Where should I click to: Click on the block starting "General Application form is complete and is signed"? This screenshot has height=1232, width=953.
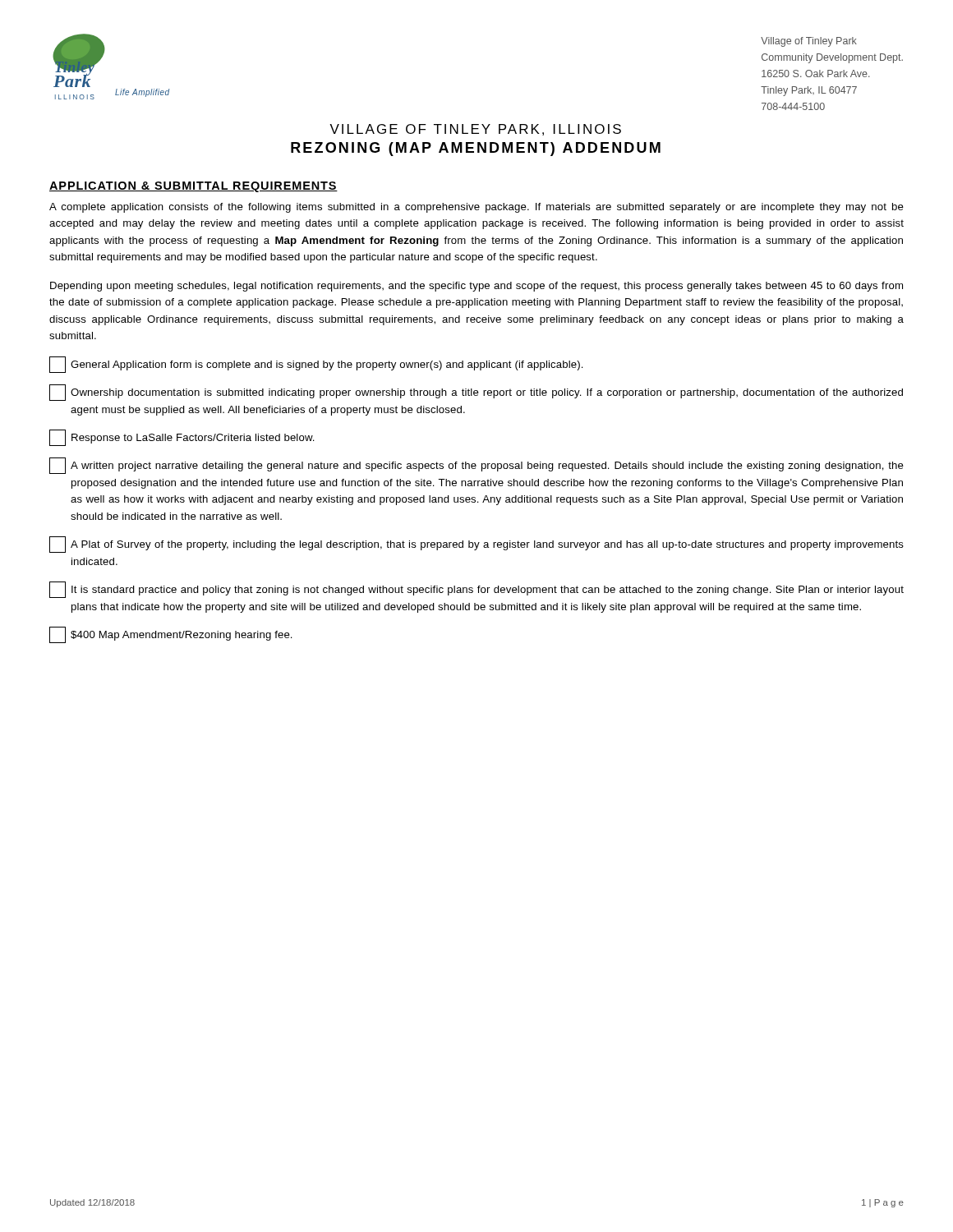476,365
